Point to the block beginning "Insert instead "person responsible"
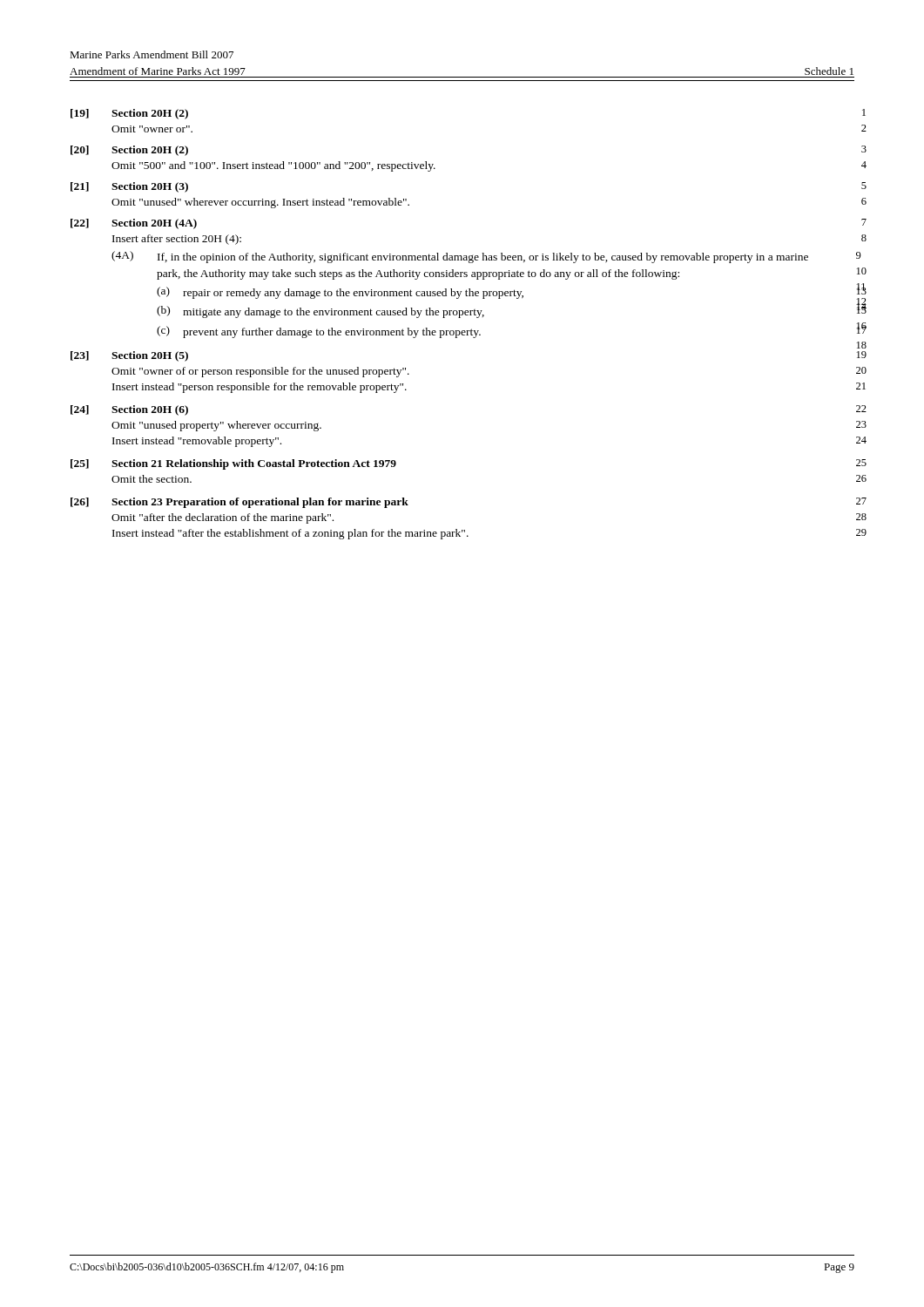This screenshot has height=1307, width=924. [x=259, y=386]
